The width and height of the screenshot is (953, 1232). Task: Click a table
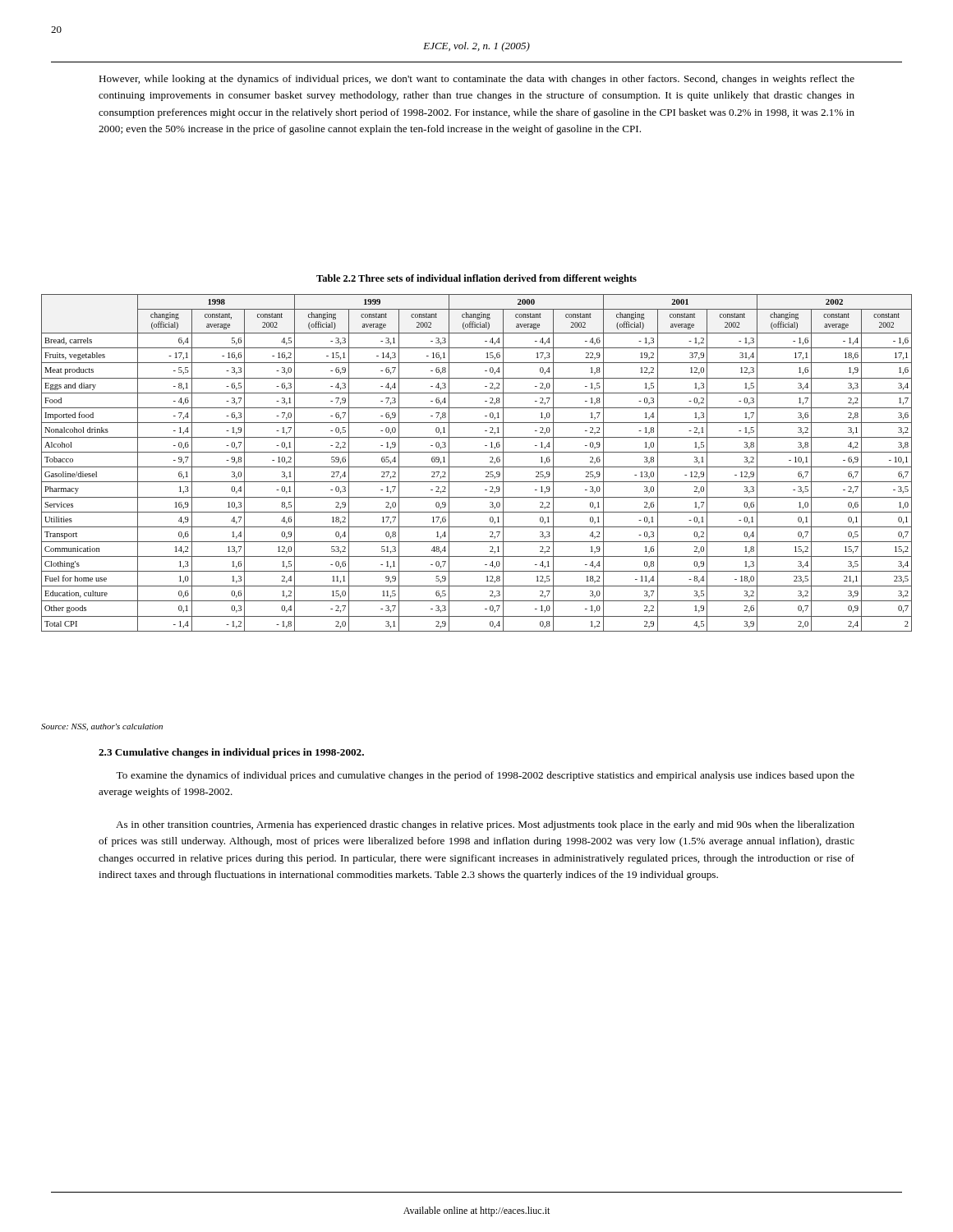[x=476, y=463]
